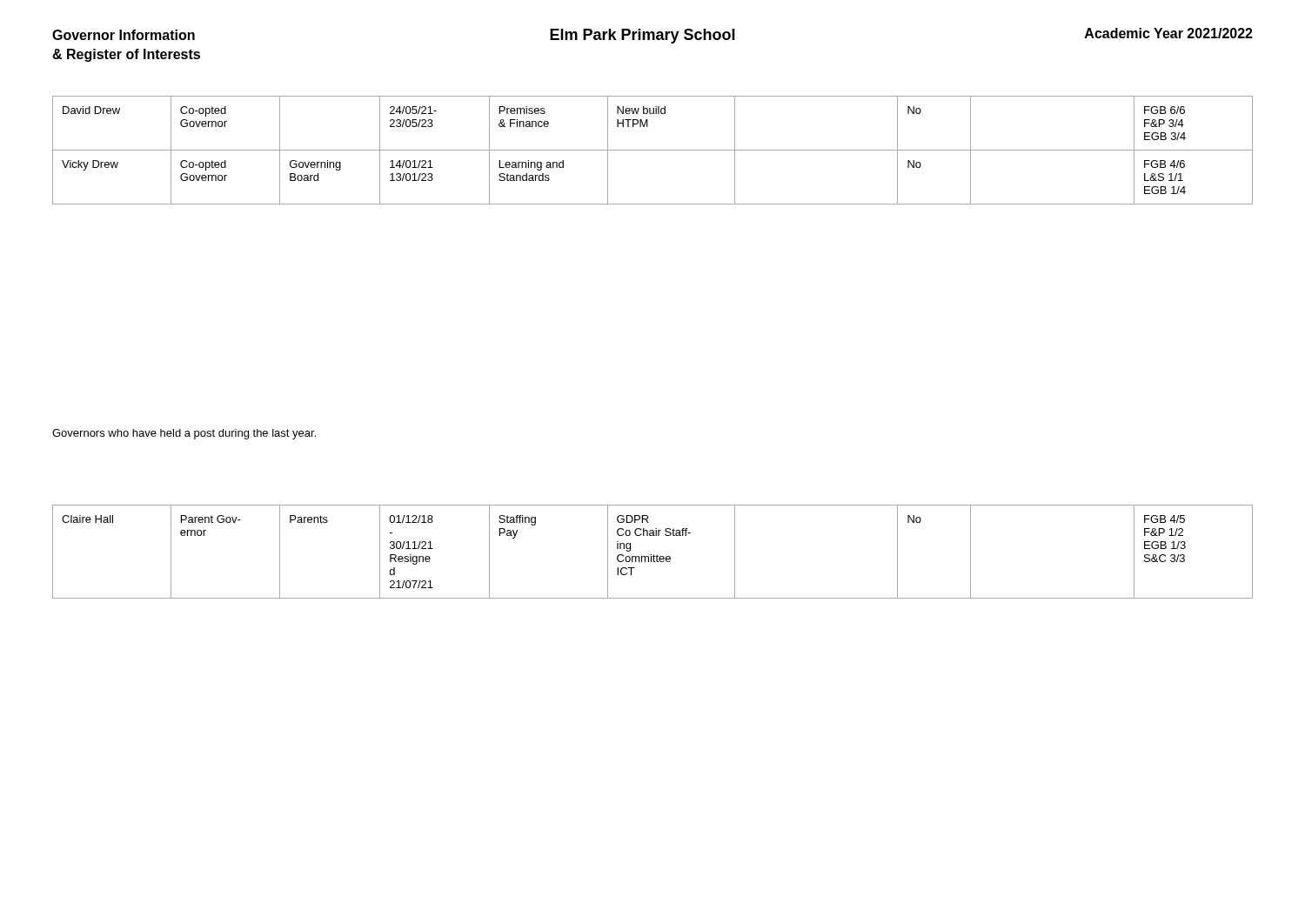
Task: Select the table that reads "Governing Board"
Action: click(652, 150)
